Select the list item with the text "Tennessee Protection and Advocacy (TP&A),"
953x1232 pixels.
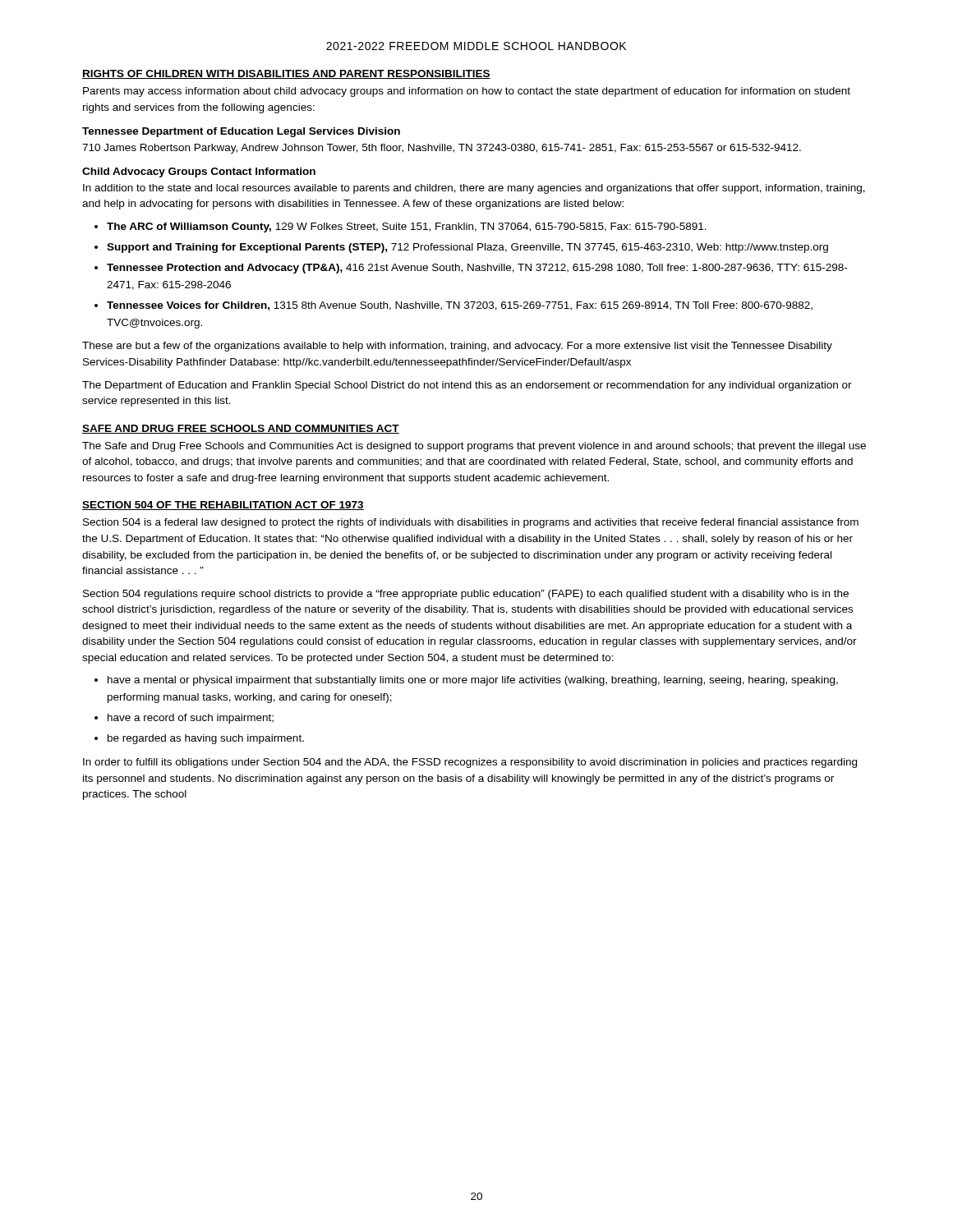(x=489, y=277)
